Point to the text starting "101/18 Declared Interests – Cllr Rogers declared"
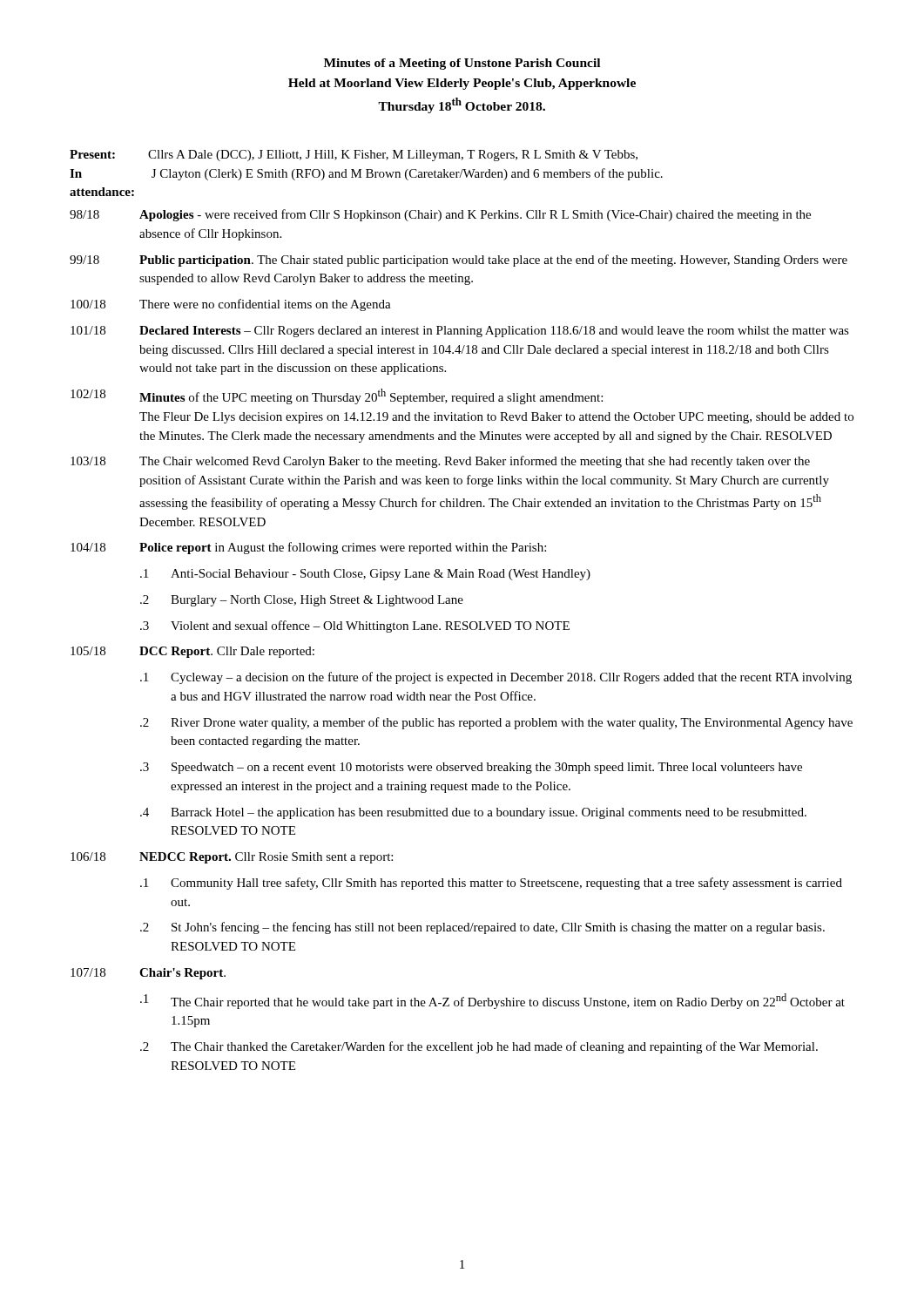Image resolution: width=924 pixels, height=1307 pixels. 462,352
